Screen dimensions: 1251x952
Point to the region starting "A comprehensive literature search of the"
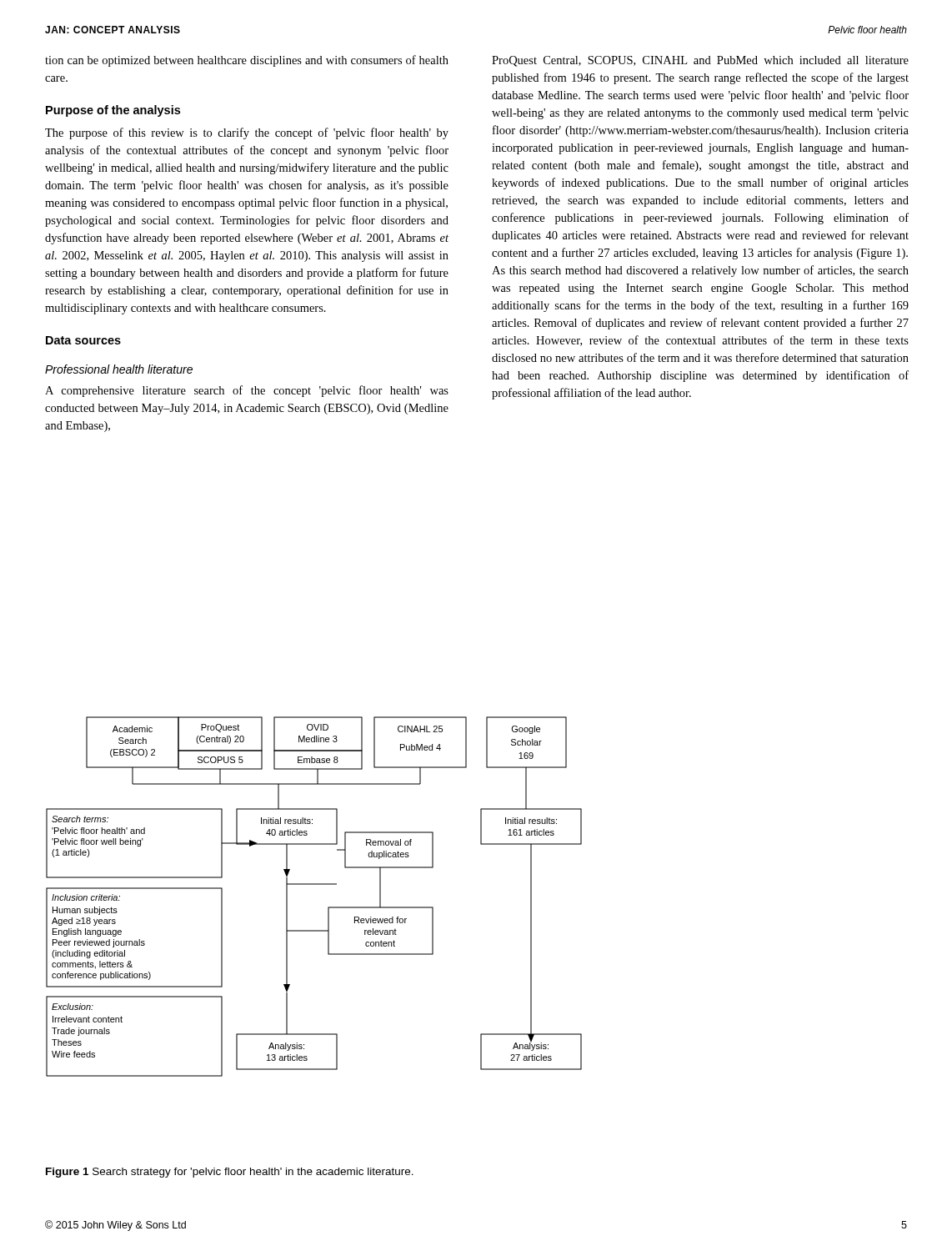(247, 408)
